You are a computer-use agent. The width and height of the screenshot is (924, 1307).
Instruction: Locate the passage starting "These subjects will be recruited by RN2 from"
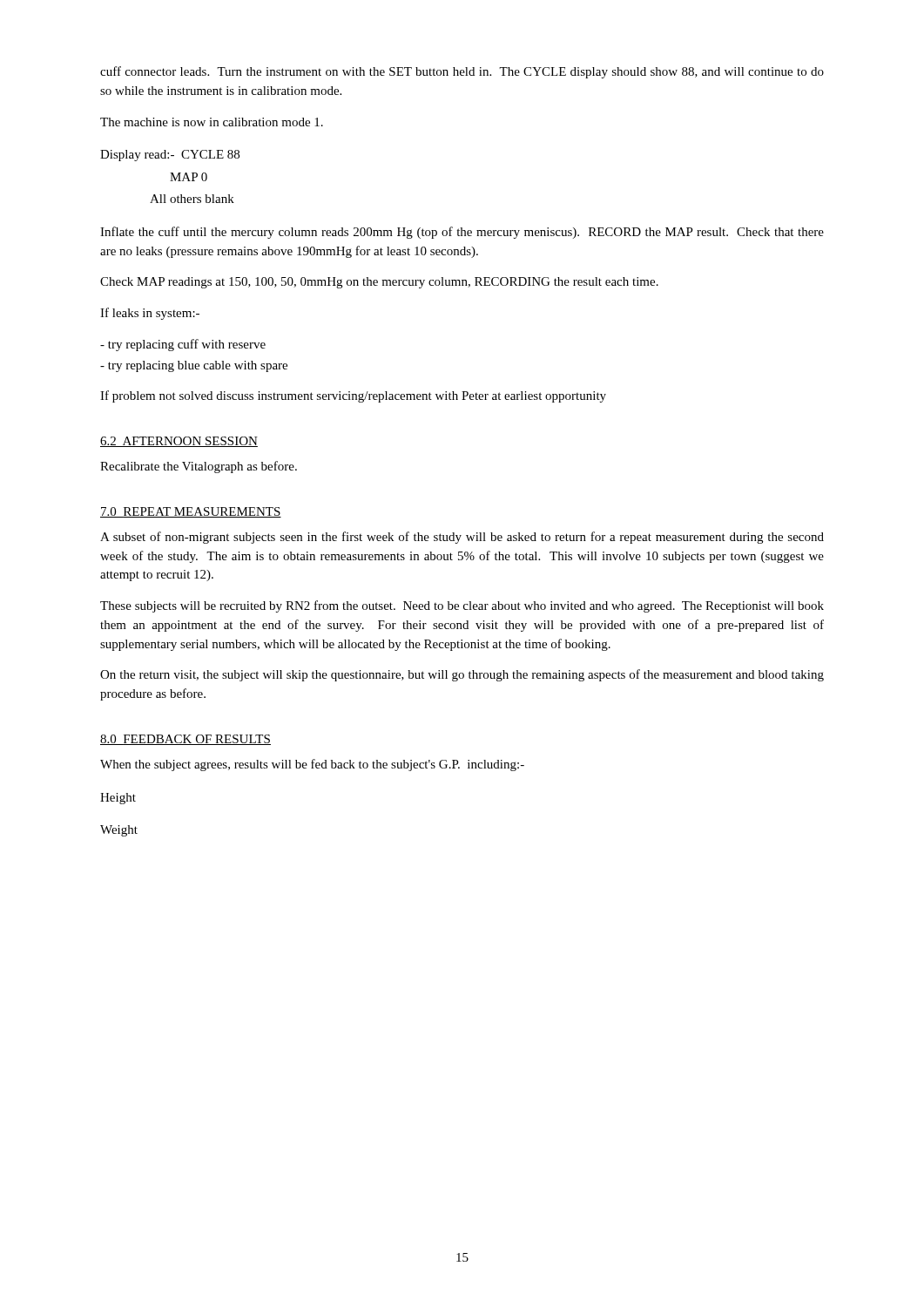pos(462,625)
